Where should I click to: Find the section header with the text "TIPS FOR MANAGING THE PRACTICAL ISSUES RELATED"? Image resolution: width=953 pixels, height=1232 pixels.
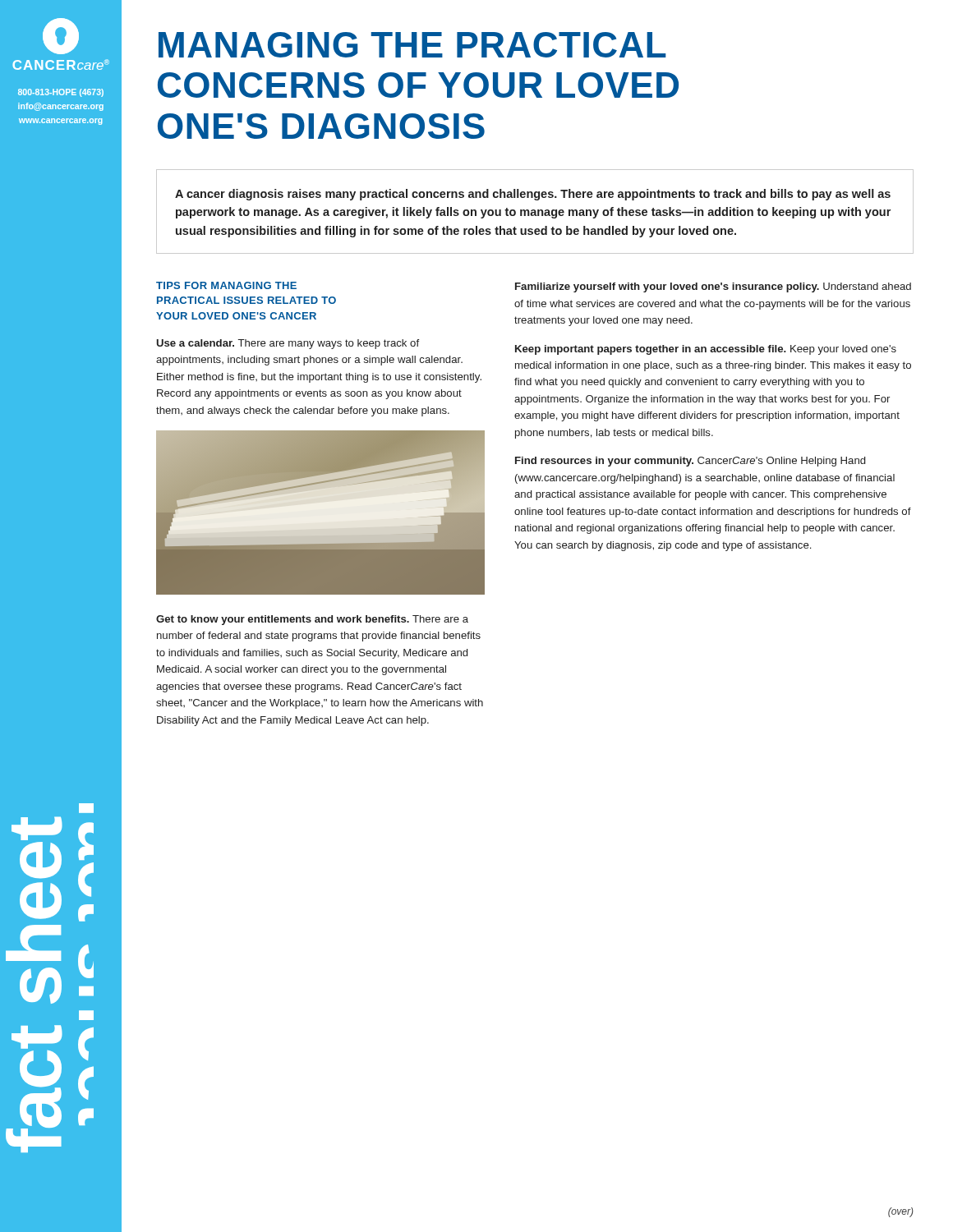[x=246, y=301]
